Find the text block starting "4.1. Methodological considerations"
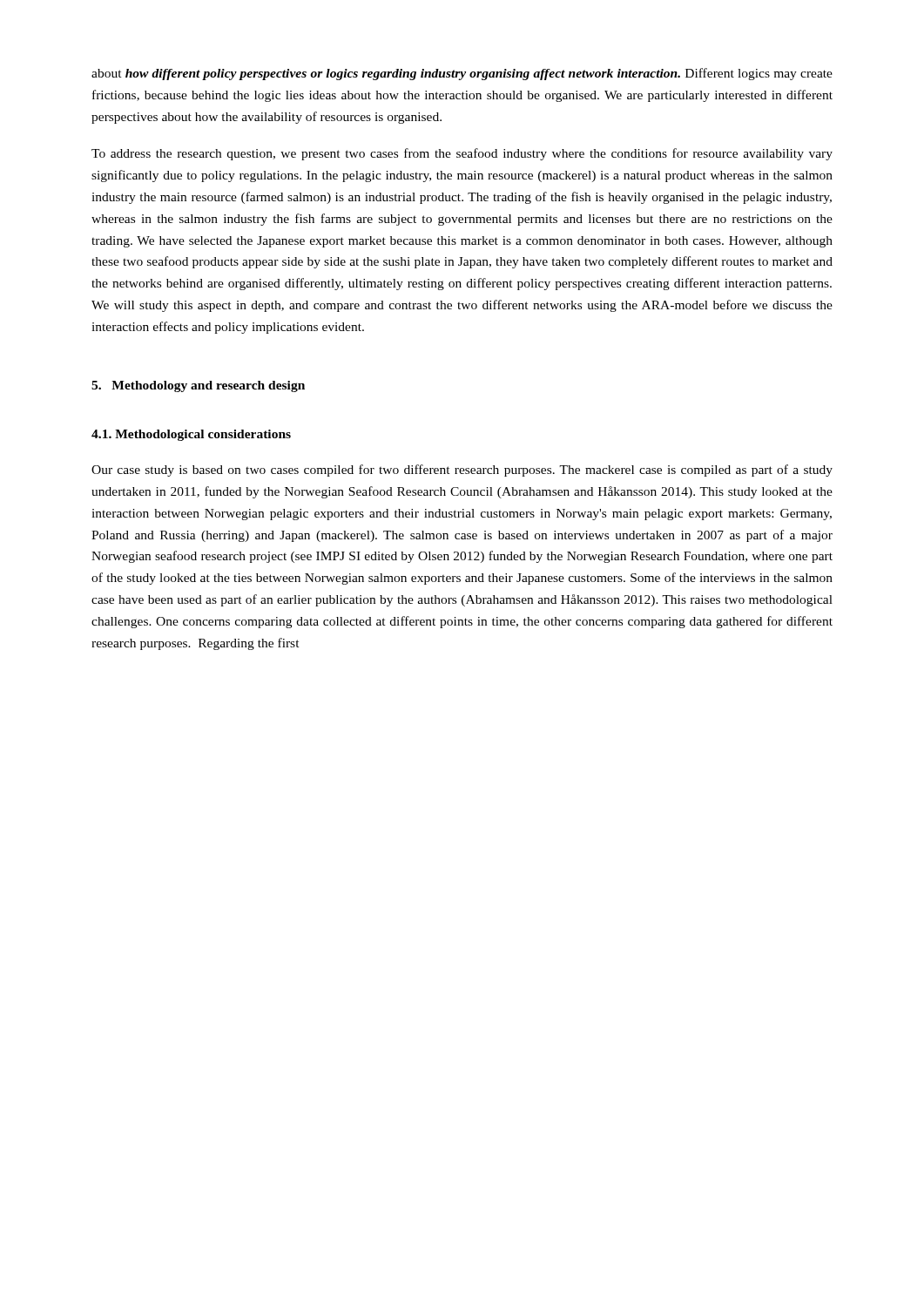The height and width of the screenshot is (1307, 924). tap(191, 434)
